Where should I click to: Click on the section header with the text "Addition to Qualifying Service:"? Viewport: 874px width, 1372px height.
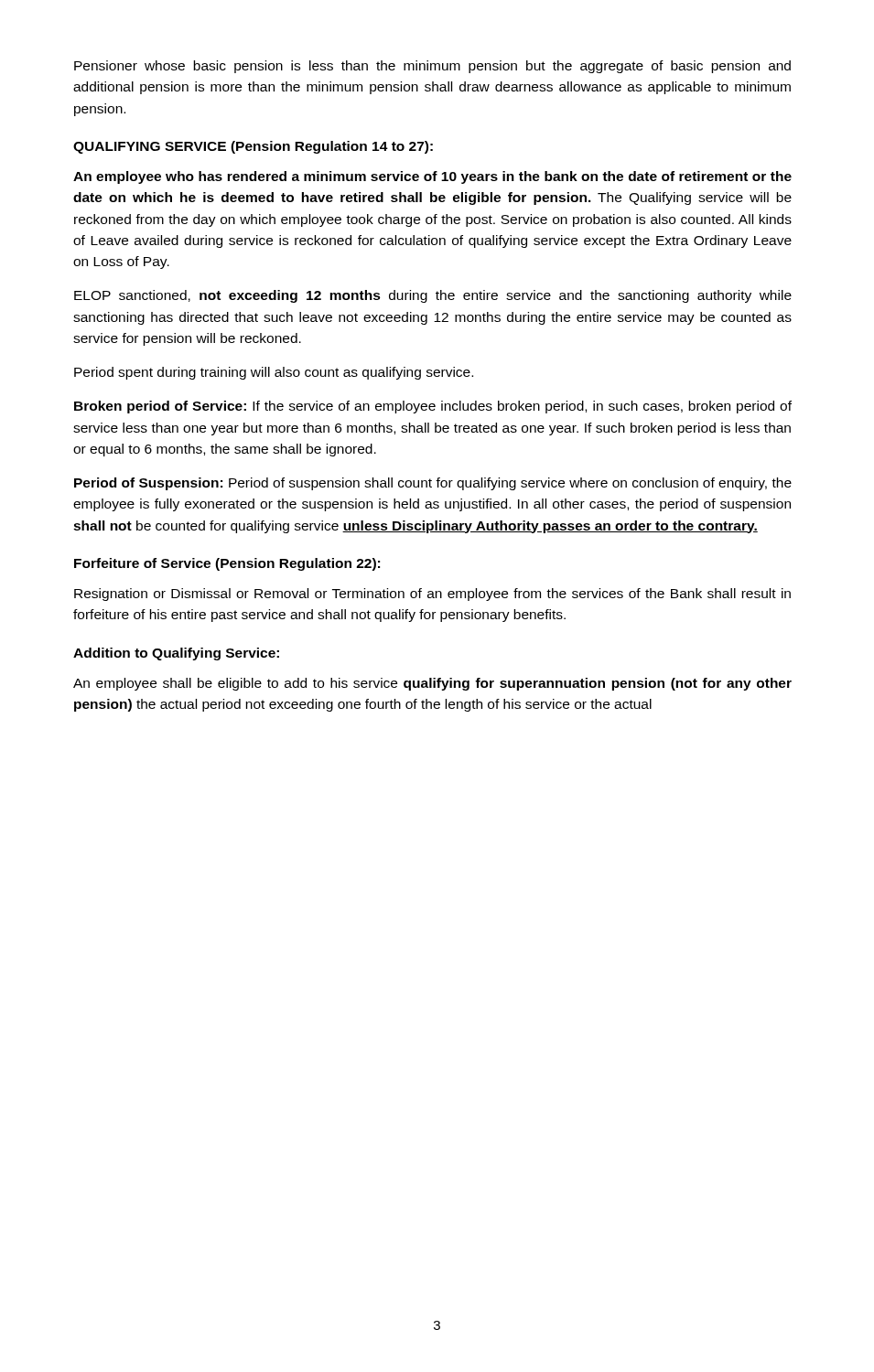[x=177, y=652]
